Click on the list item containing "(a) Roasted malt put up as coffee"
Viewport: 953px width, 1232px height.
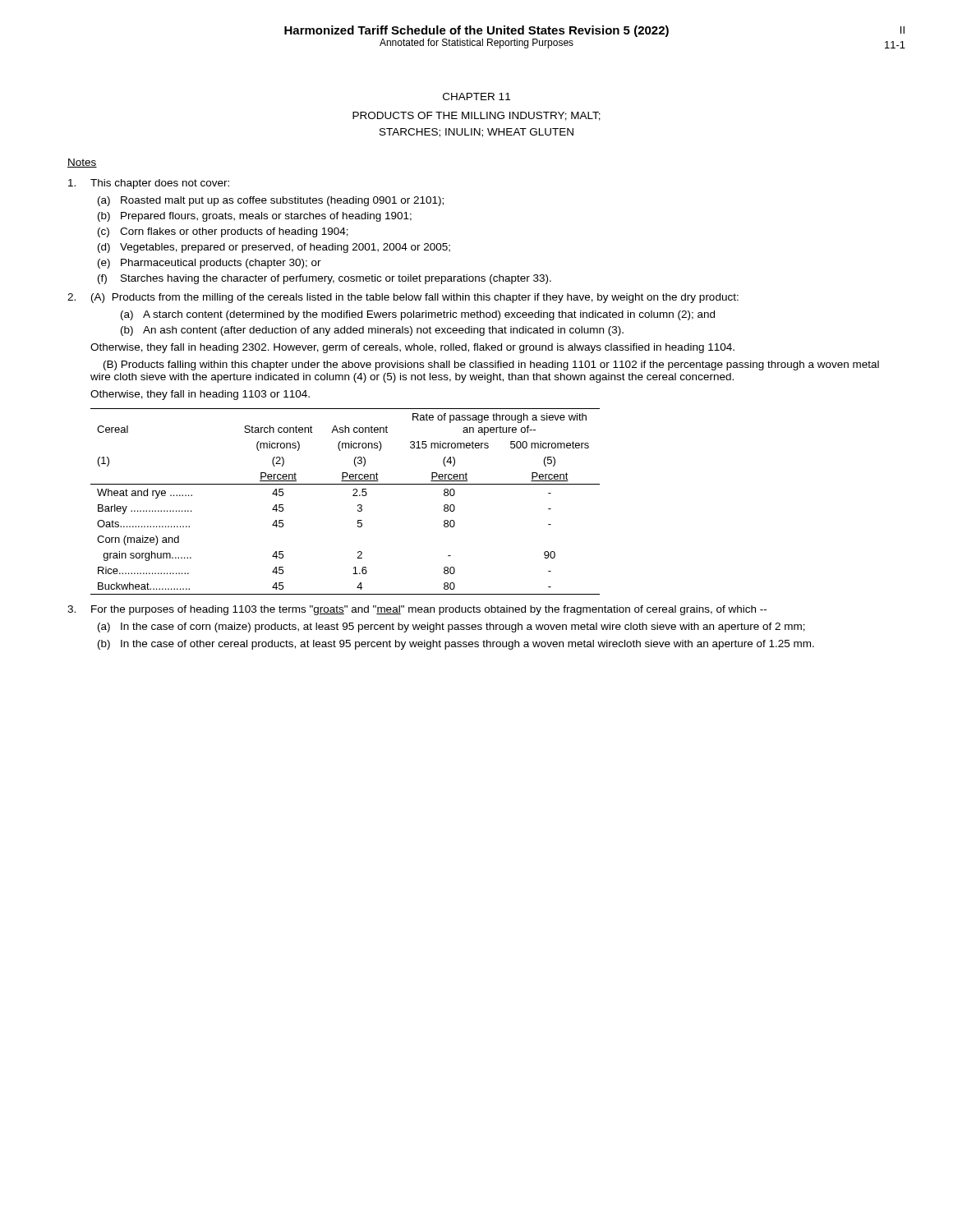(271, 201)
